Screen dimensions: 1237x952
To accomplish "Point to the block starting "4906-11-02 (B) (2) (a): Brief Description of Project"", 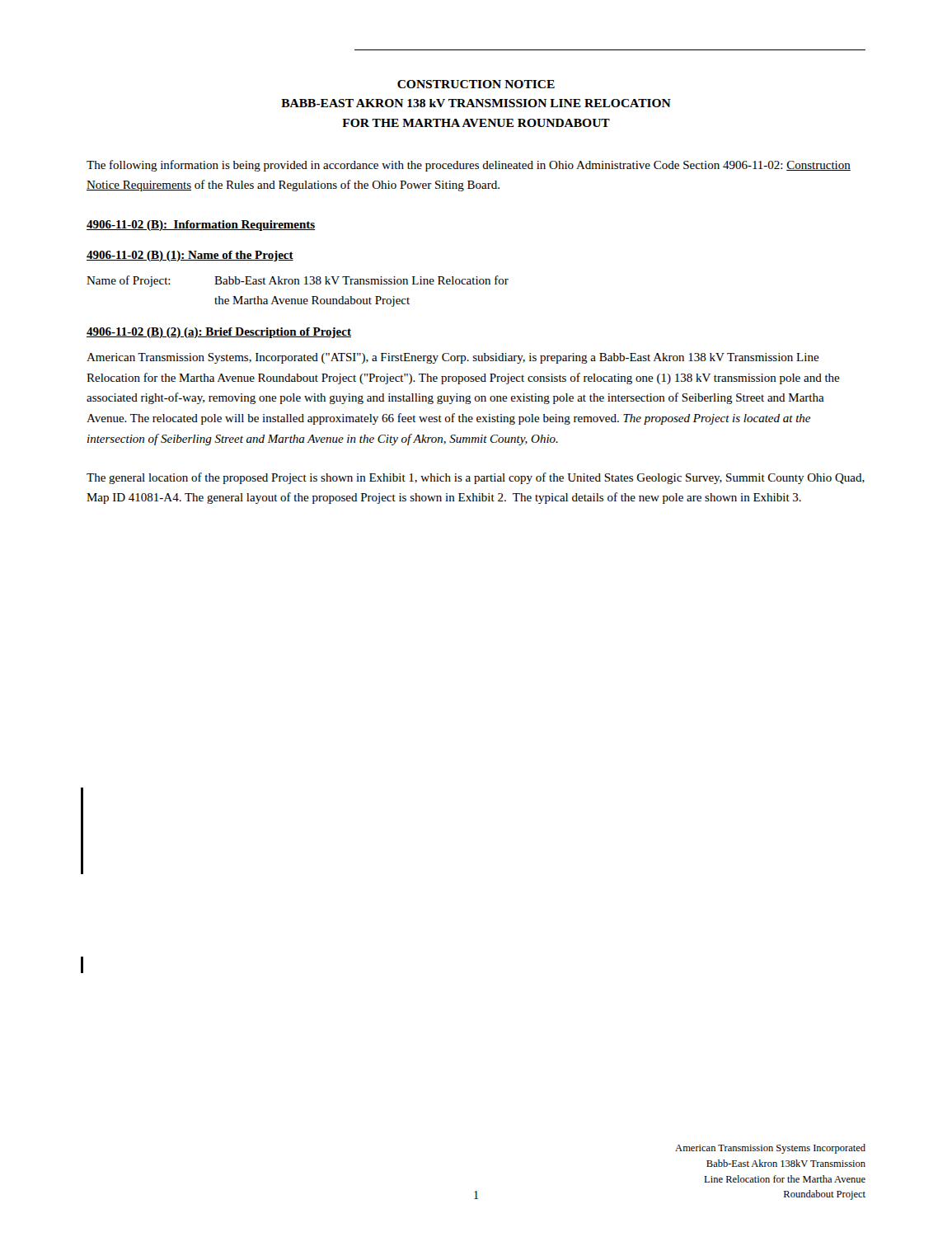I will [219, 331].
